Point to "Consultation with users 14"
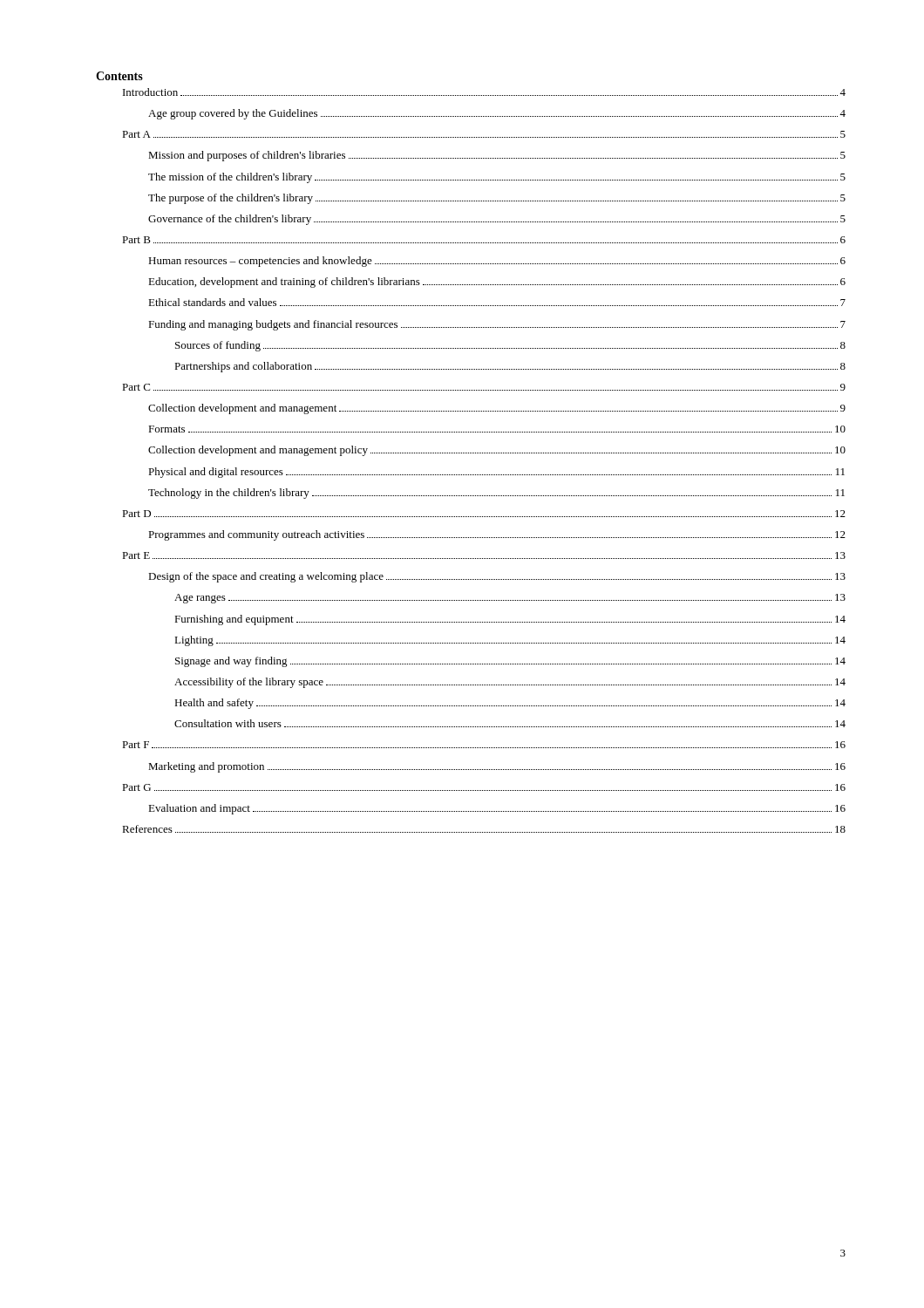924x1308 pixels. pyautogui.click(x=497, y=724)
